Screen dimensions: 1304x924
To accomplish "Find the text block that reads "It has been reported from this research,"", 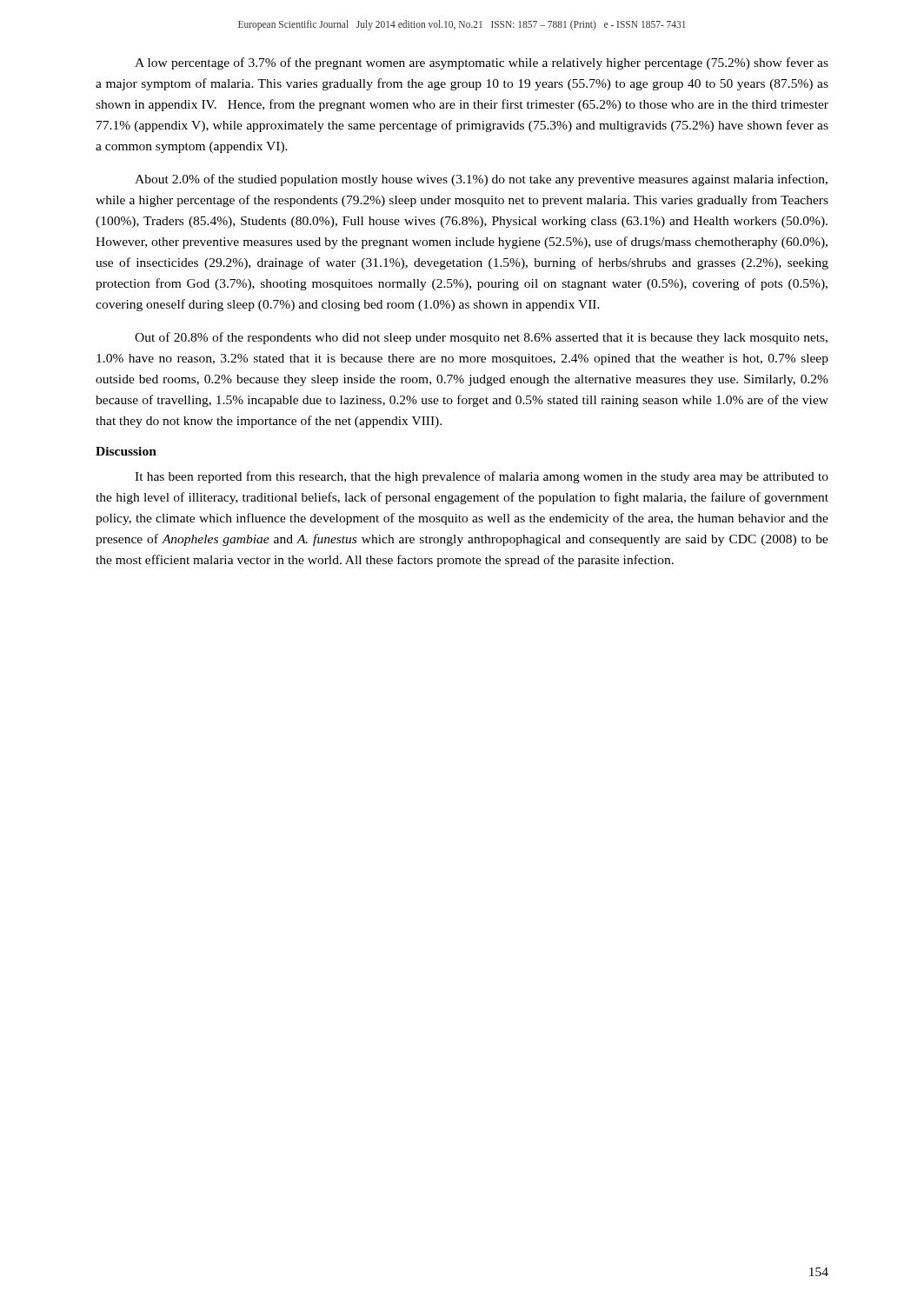I will click(462, 518).
